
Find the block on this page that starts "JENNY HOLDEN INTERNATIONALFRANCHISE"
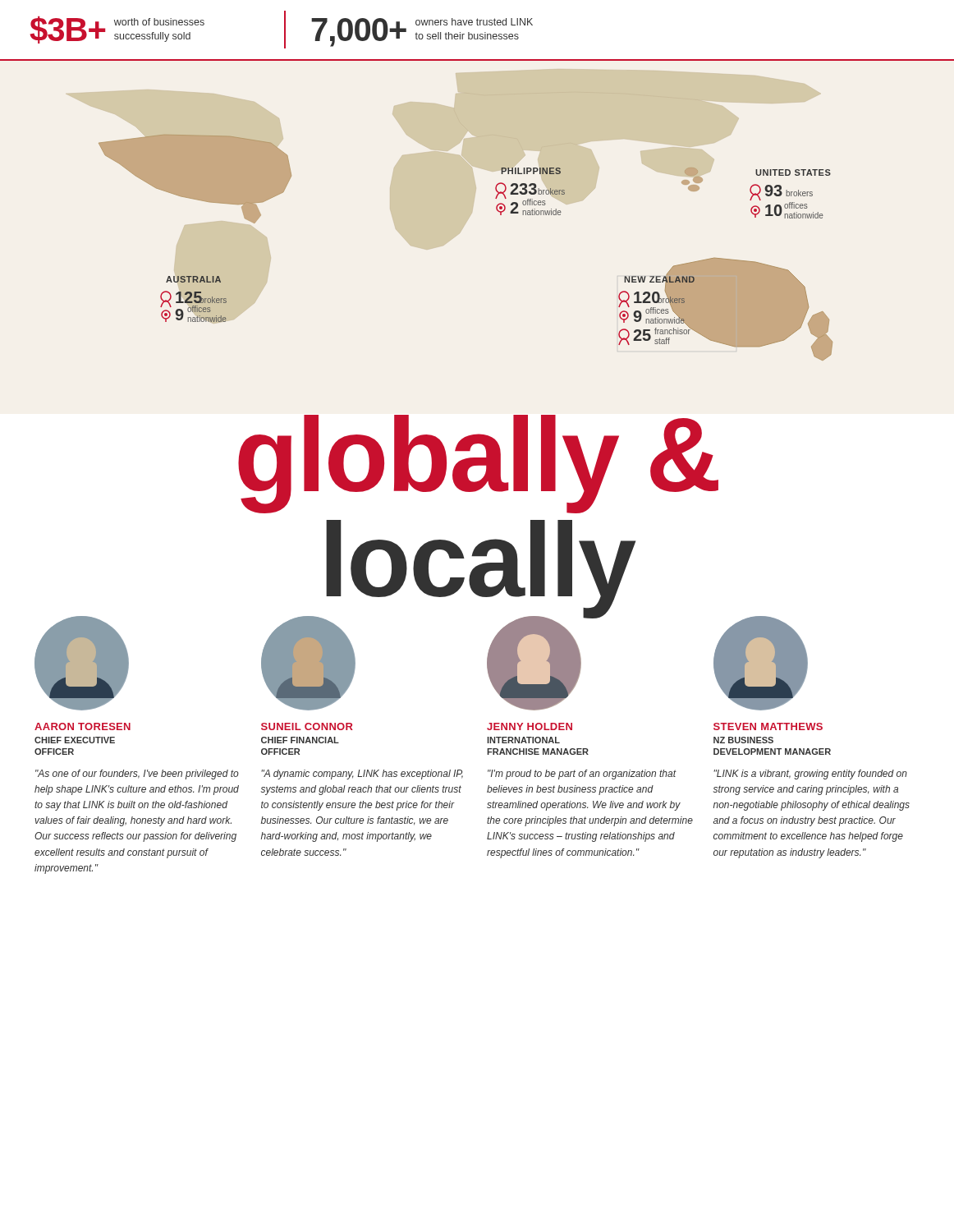pyautogui.click(x=590, y=738)
